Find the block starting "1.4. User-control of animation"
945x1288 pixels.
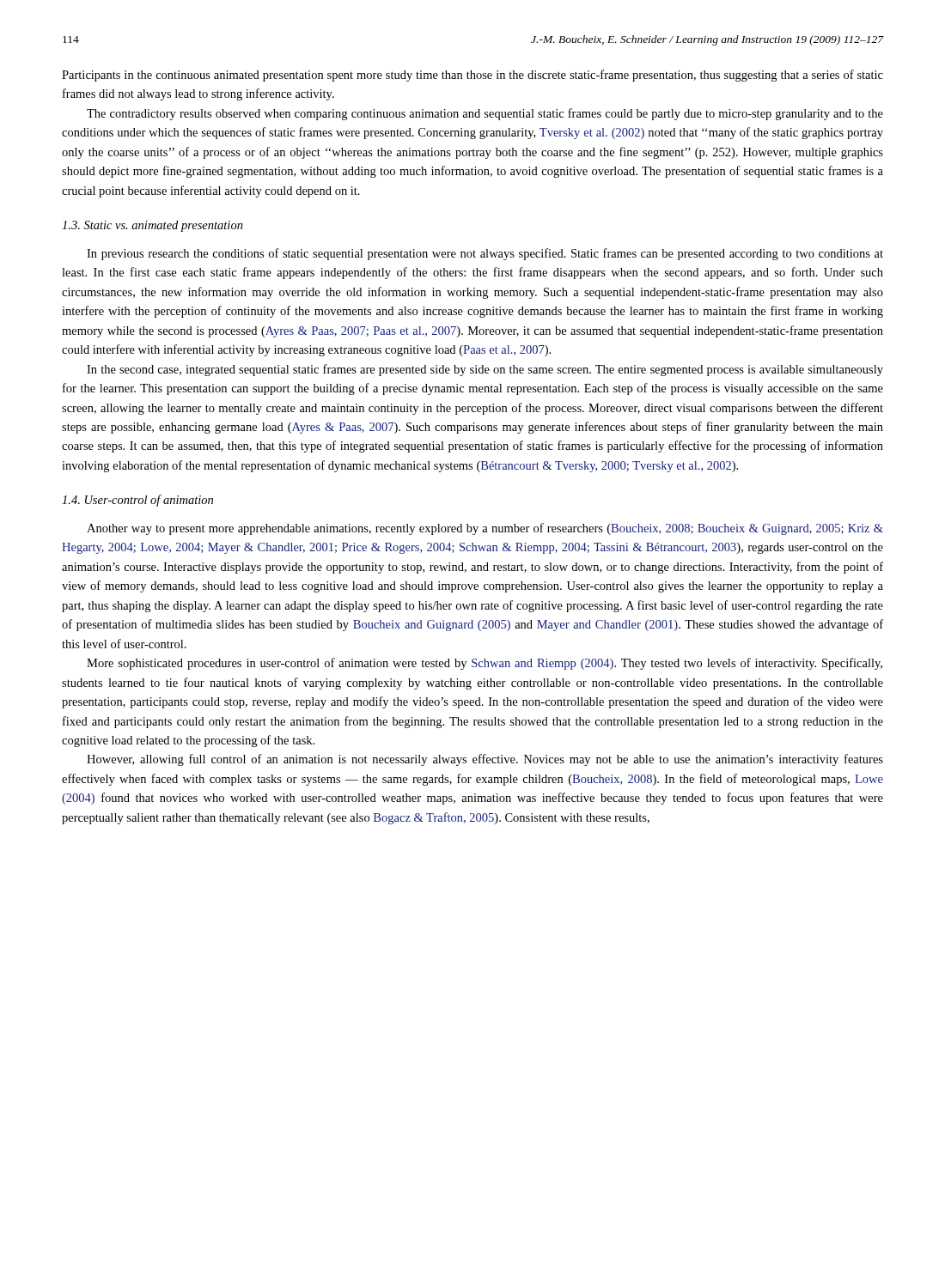(137, 501)
